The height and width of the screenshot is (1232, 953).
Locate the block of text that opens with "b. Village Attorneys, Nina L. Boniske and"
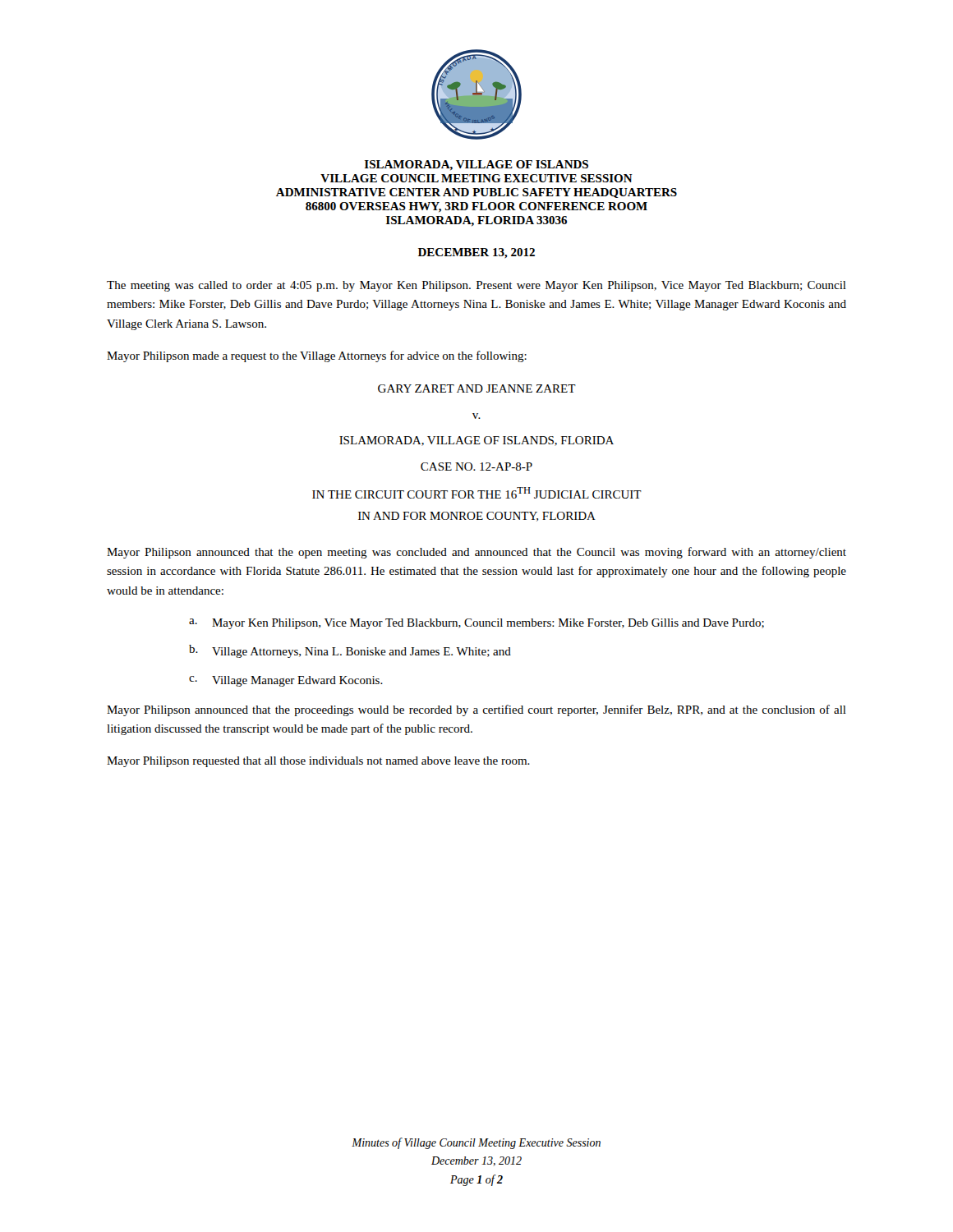(x=493, y=652)
